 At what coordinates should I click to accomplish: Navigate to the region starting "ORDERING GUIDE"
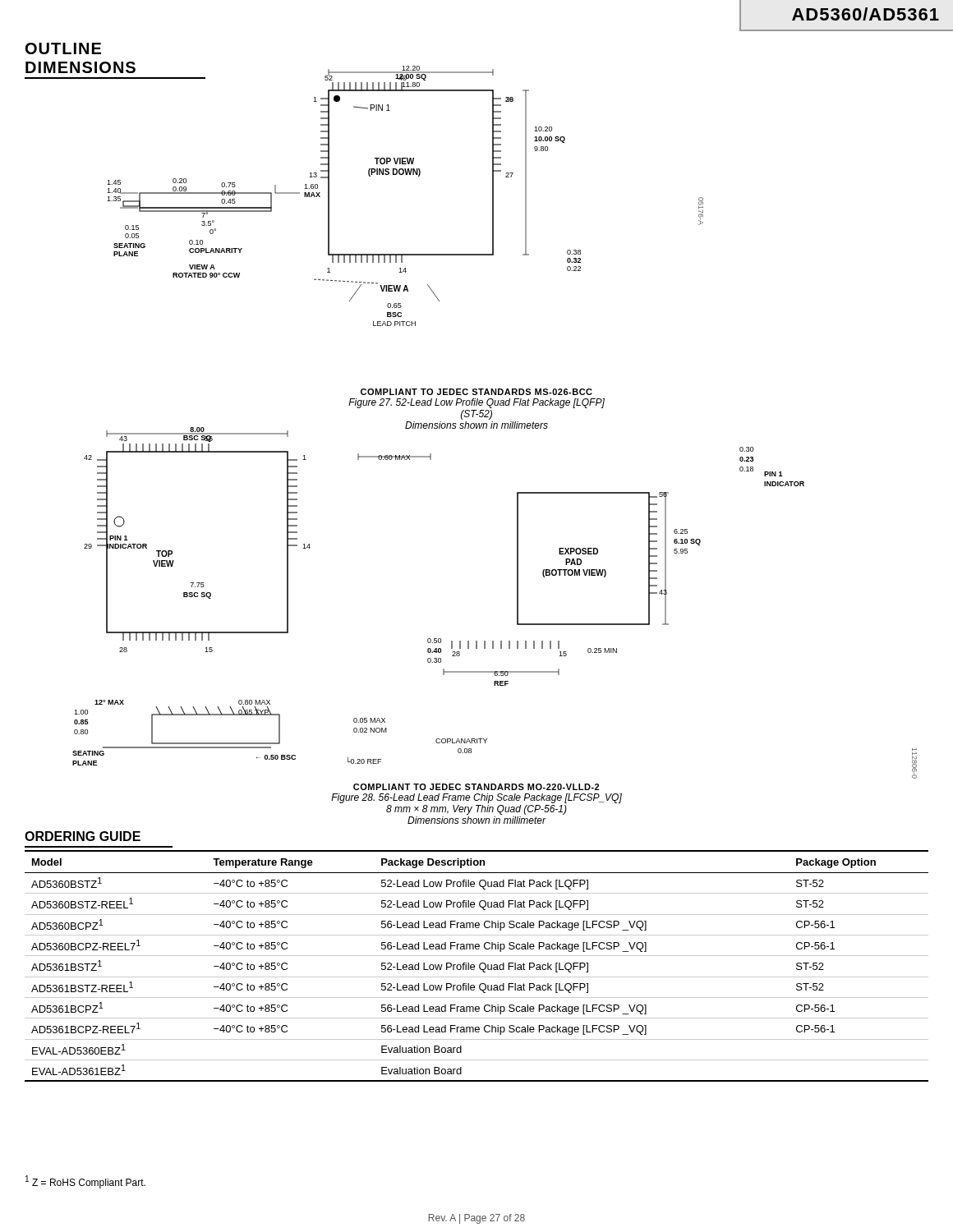click(x=83, y=837)
